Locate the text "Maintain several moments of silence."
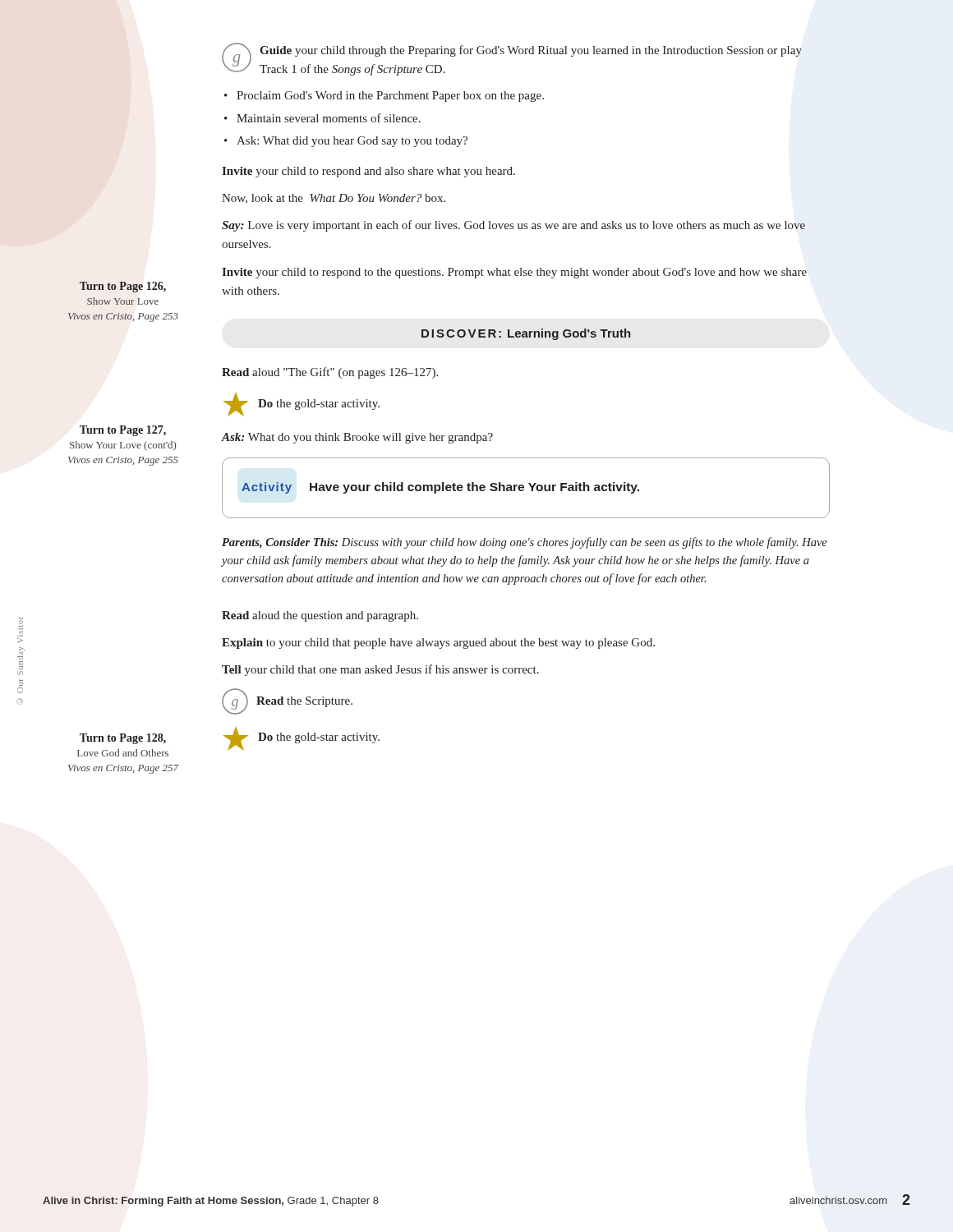Screen dimensions: 1232x953 pyautogui.click(x=329, y=118)
